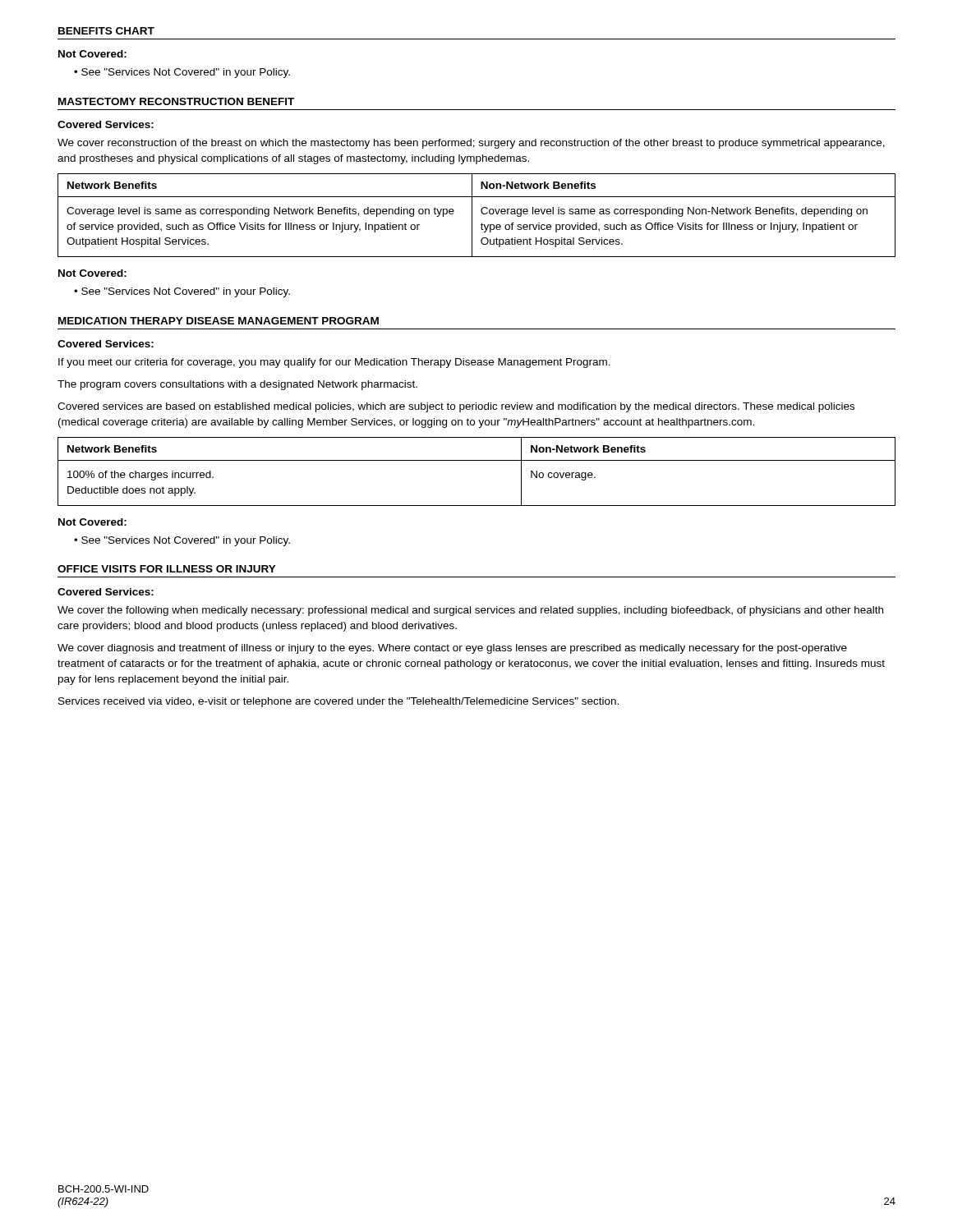The height and width of the screenshot is (1232, 953).
Task: Click on the section header containing "MASTECTOMY RECONSTRUCTION BENEFIT"
Action: point(176,101)
